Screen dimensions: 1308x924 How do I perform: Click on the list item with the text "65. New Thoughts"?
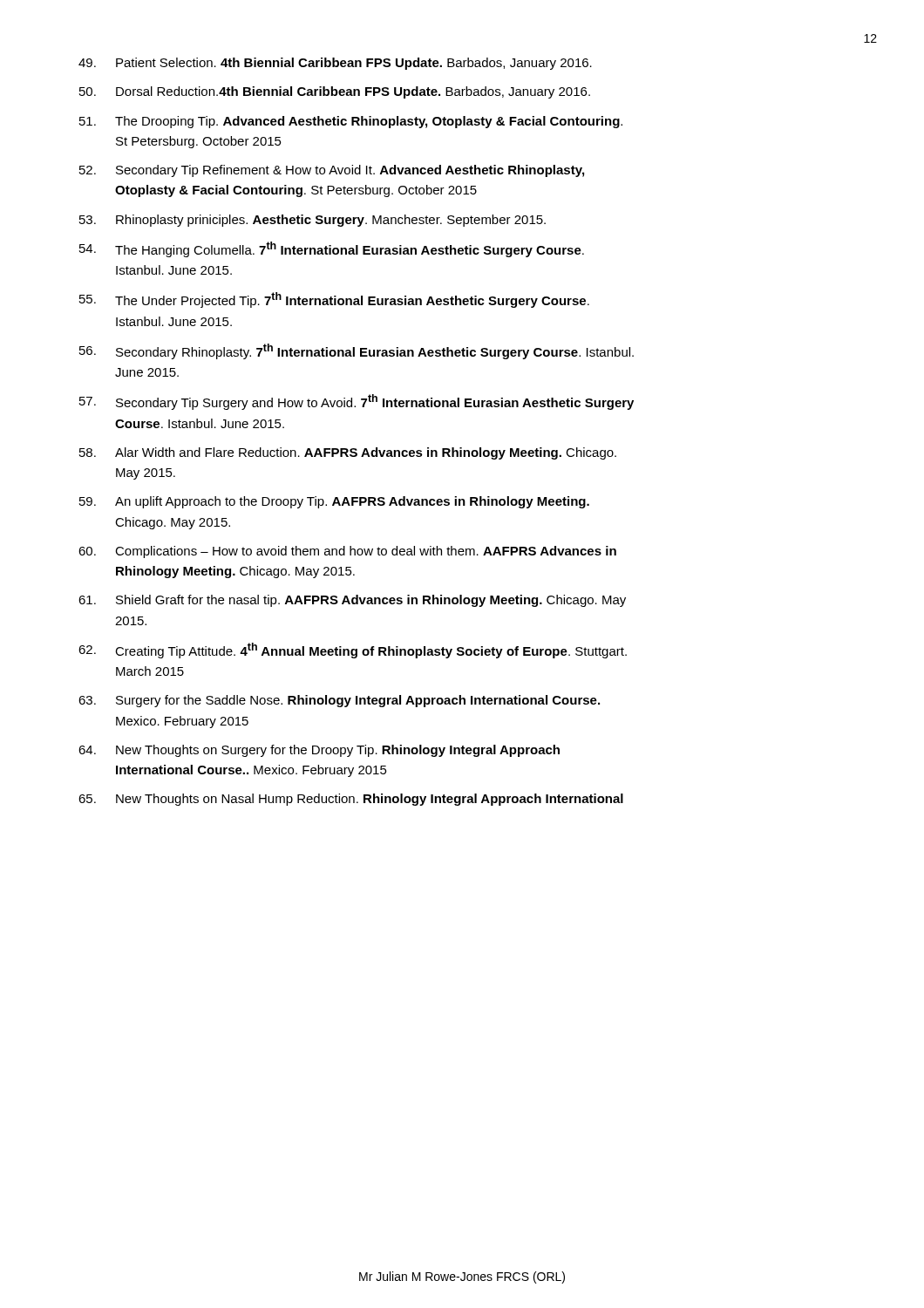(471, 799)
